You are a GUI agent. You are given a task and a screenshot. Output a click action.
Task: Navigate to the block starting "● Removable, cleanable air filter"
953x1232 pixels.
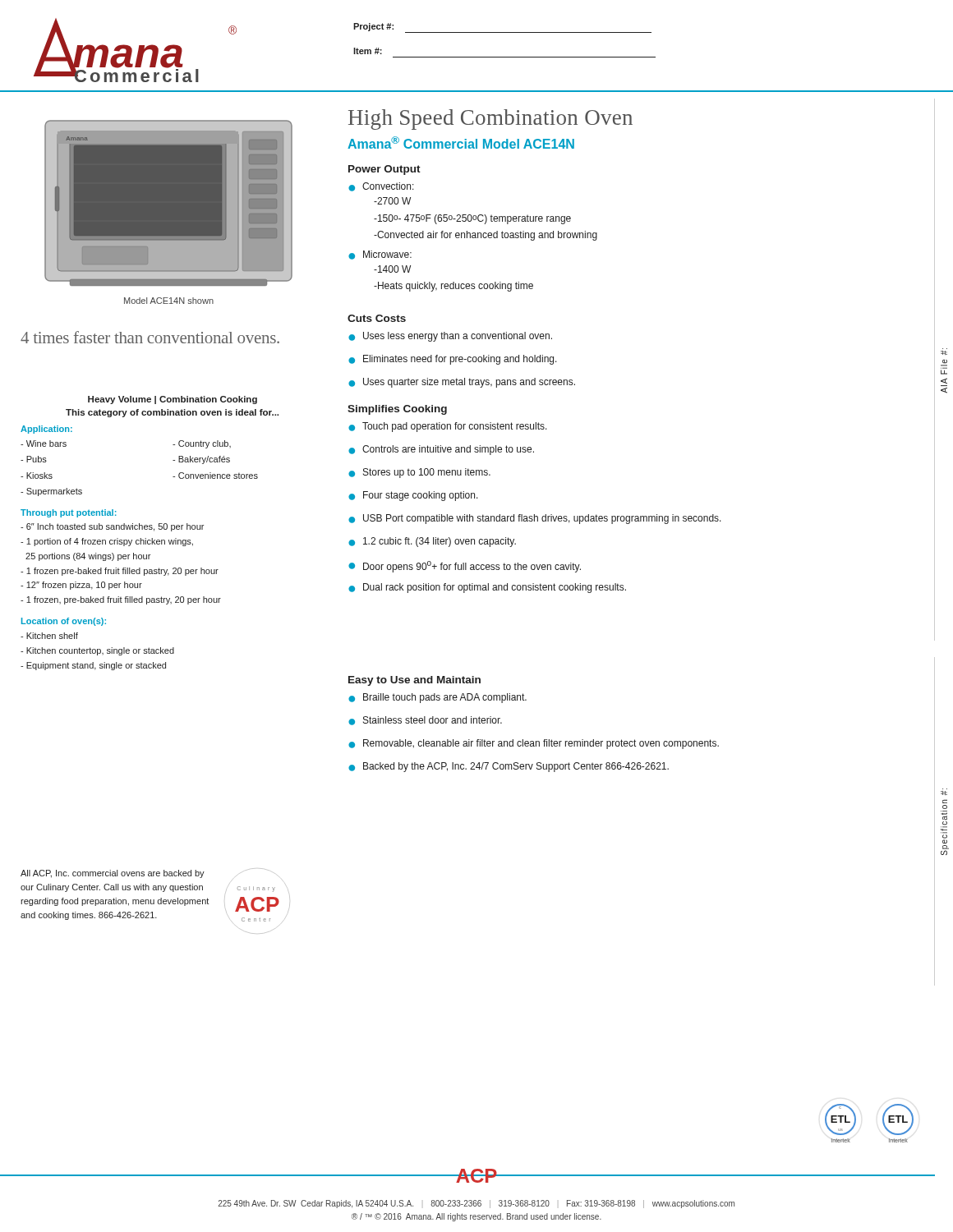tap(534, 746)
